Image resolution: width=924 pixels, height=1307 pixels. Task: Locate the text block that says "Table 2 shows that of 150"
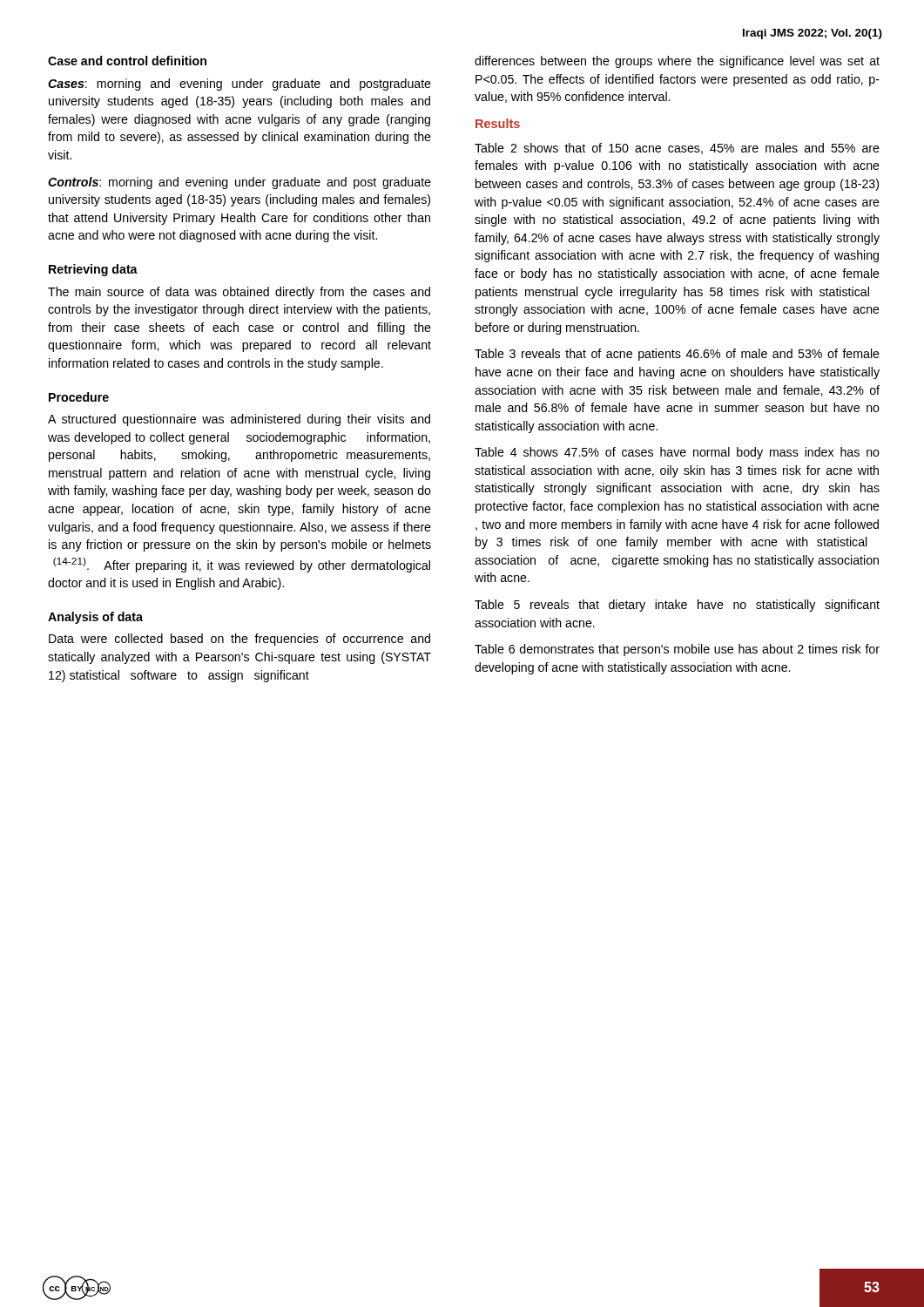click(677, 238)
